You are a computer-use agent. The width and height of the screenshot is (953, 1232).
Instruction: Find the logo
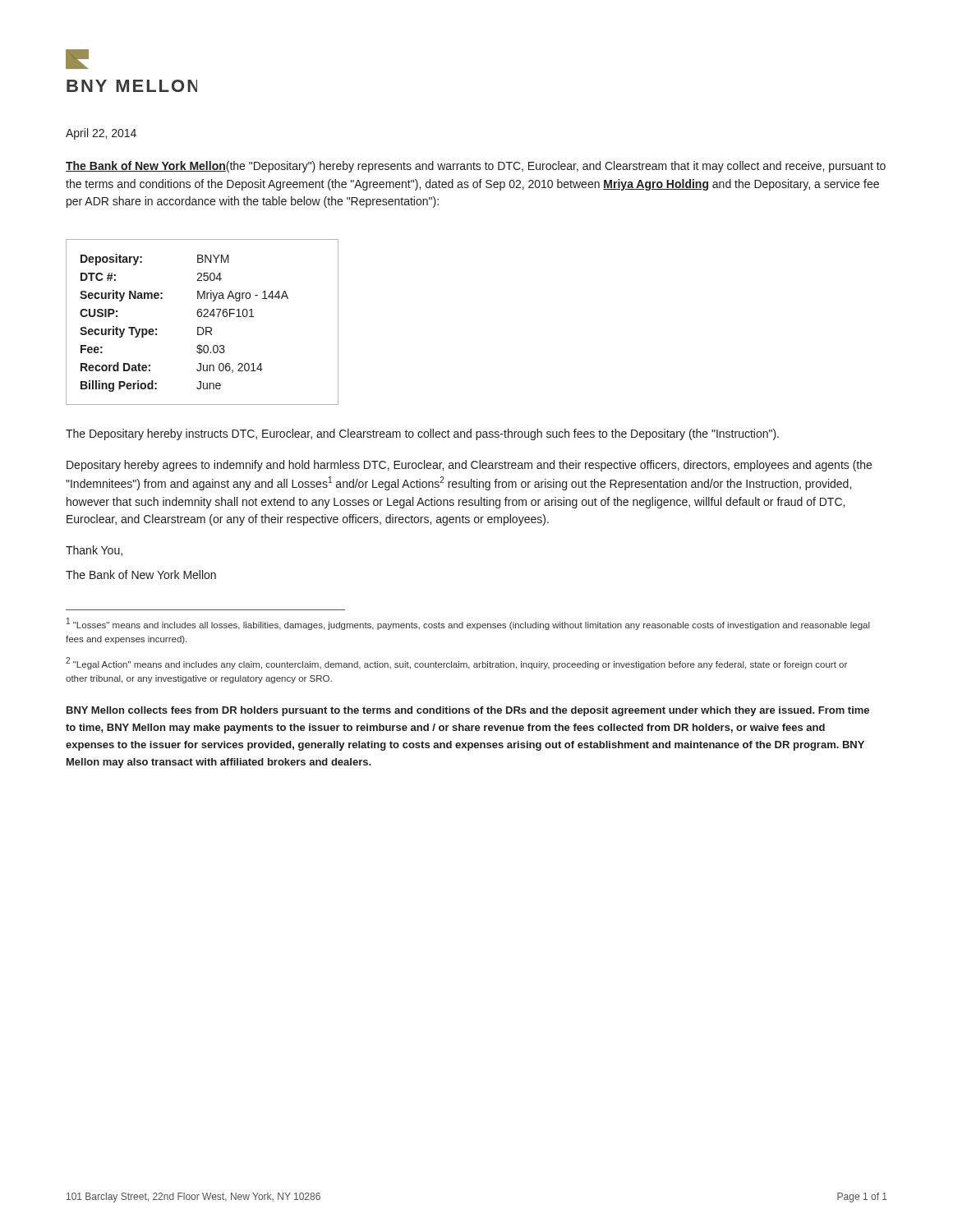point(476,77)
